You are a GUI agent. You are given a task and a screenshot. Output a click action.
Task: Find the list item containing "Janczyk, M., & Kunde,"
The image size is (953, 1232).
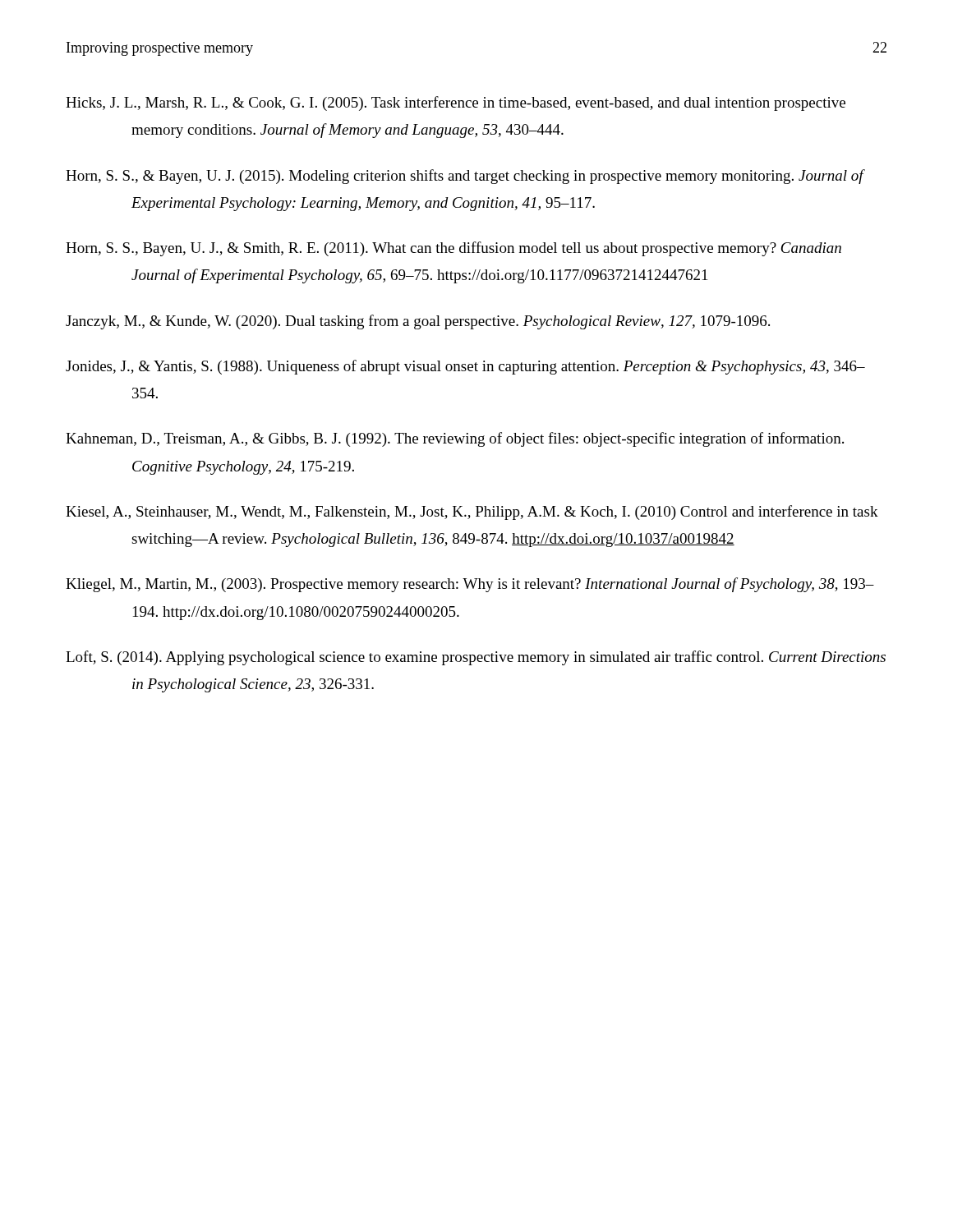[x=418, y=320]
